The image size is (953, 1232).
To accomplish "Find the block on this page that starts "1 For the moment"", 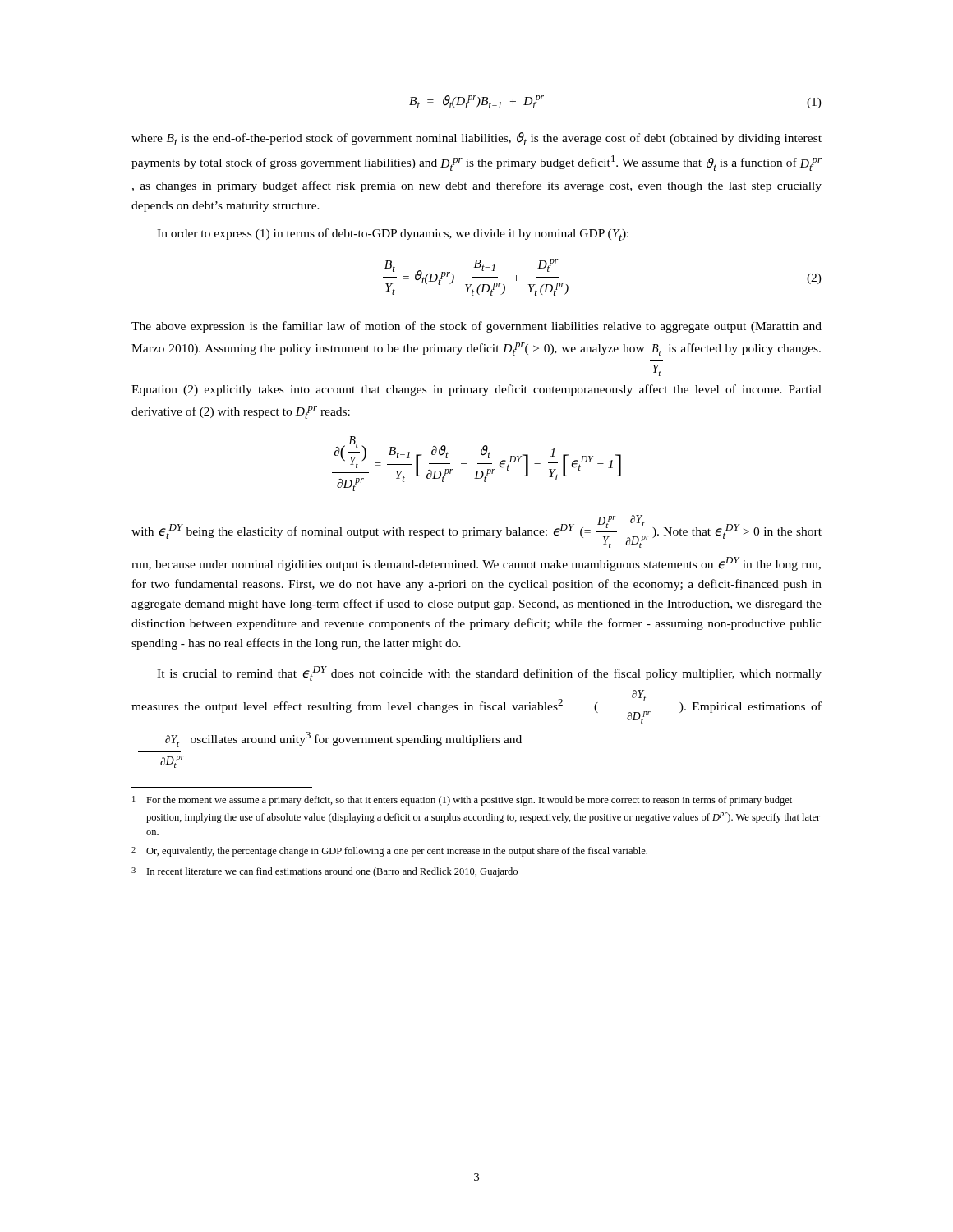I will pyautogui.click(x=476, y=816).
